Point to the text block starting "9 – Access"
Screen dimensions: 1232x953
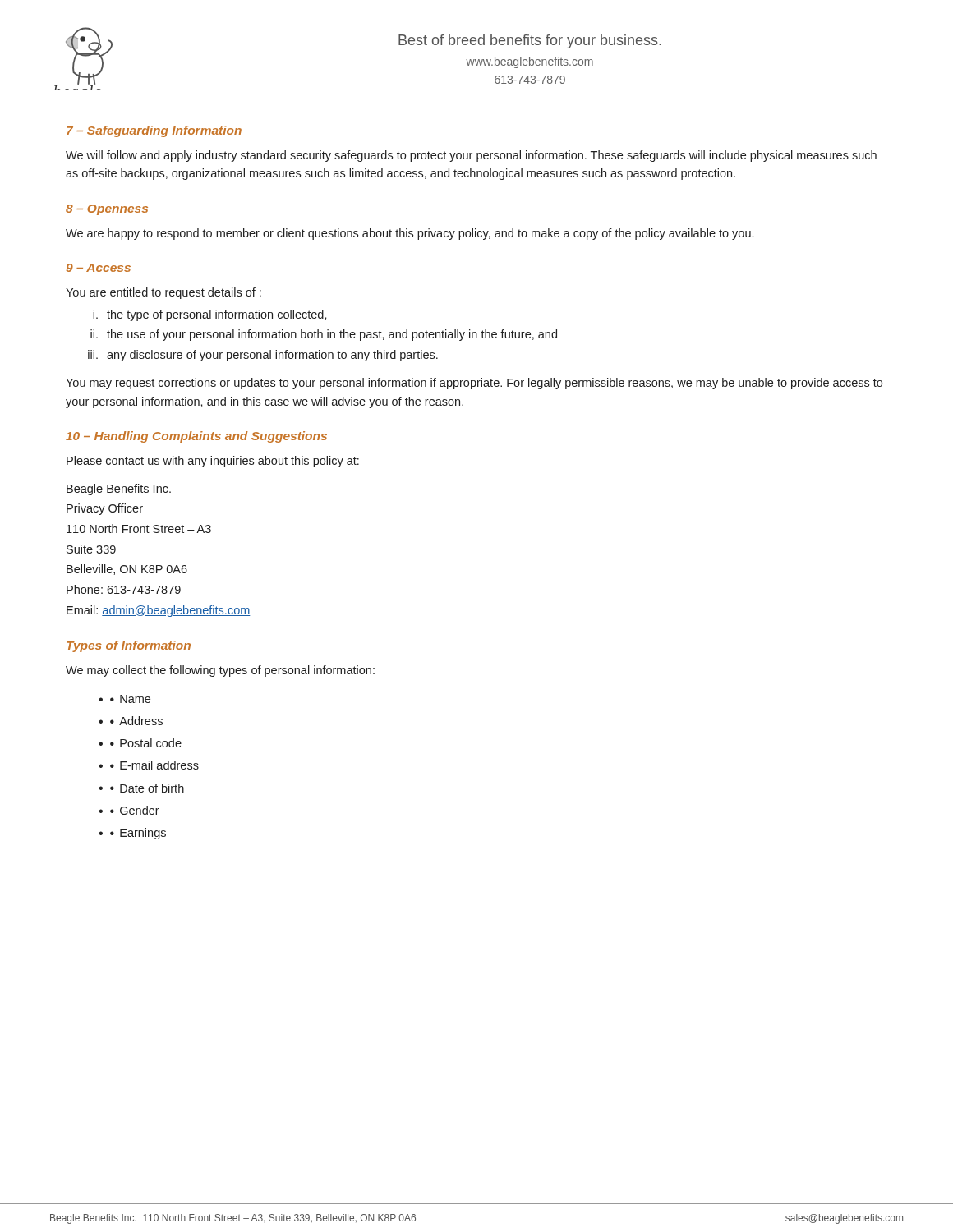click(98, 268)
